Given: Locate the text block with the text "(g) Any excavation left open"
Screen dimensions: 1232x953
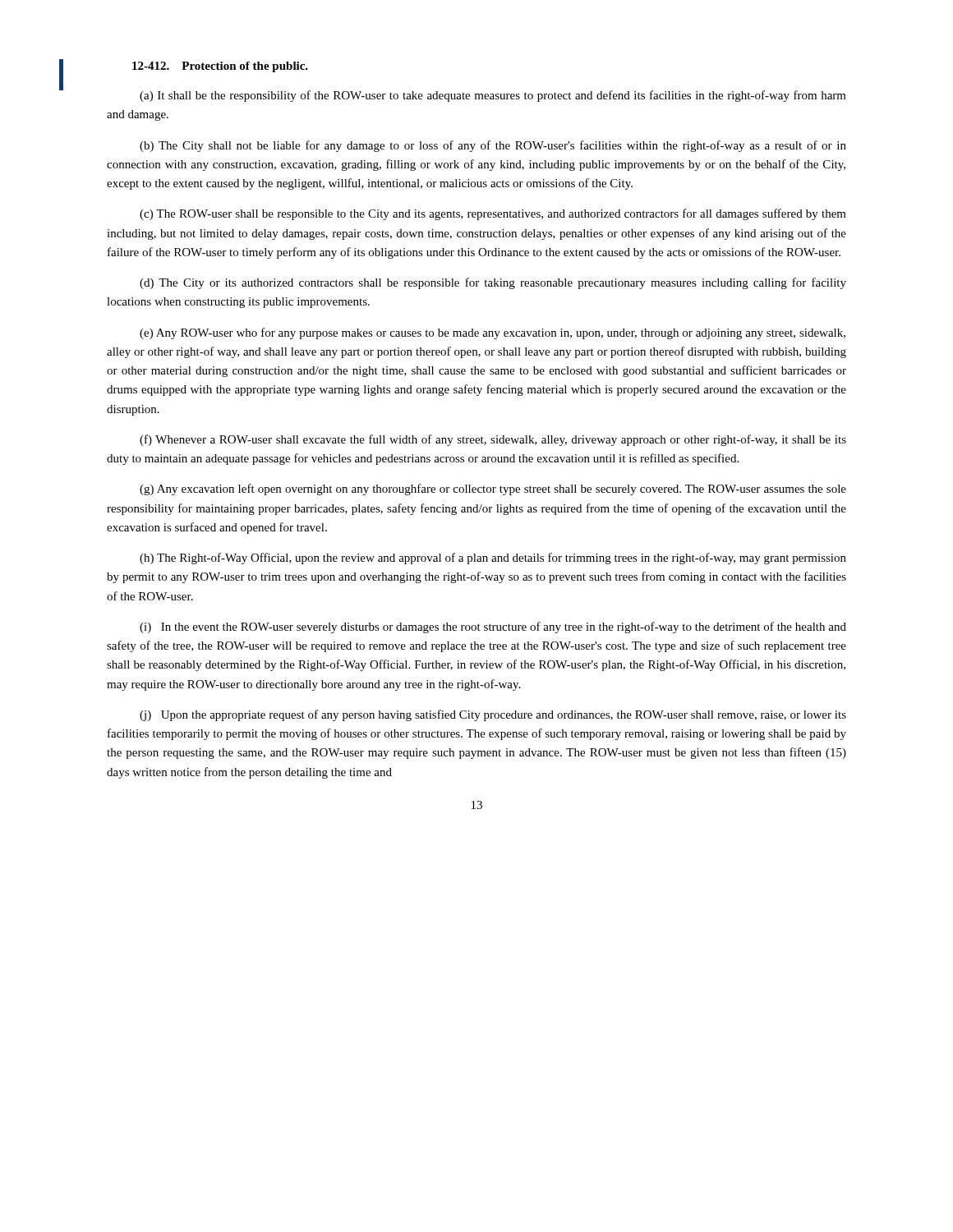Looking at the screenshot, I should click(x=476, y=508).
